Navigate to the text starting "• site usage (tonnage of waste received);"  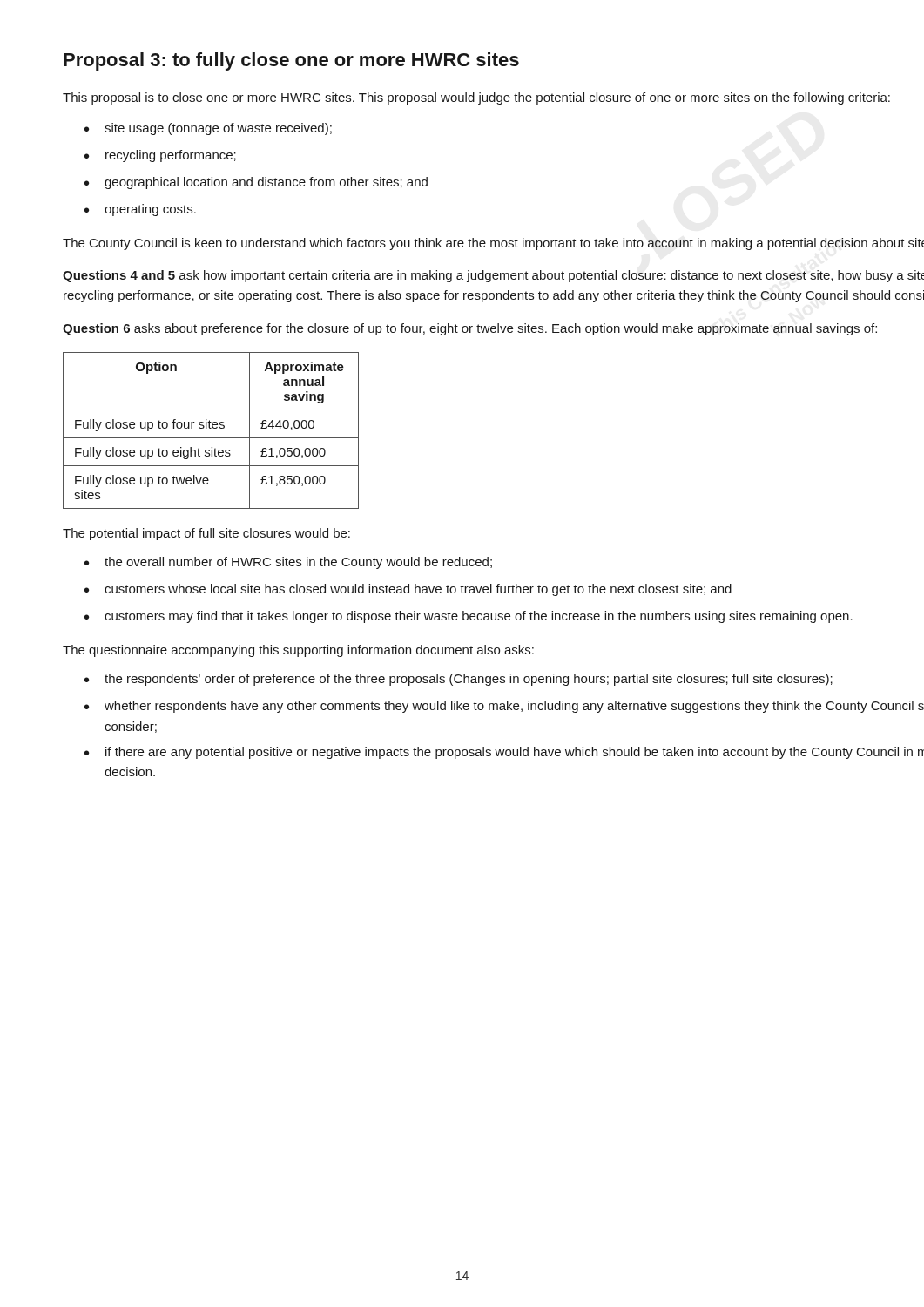pos(208,129)
